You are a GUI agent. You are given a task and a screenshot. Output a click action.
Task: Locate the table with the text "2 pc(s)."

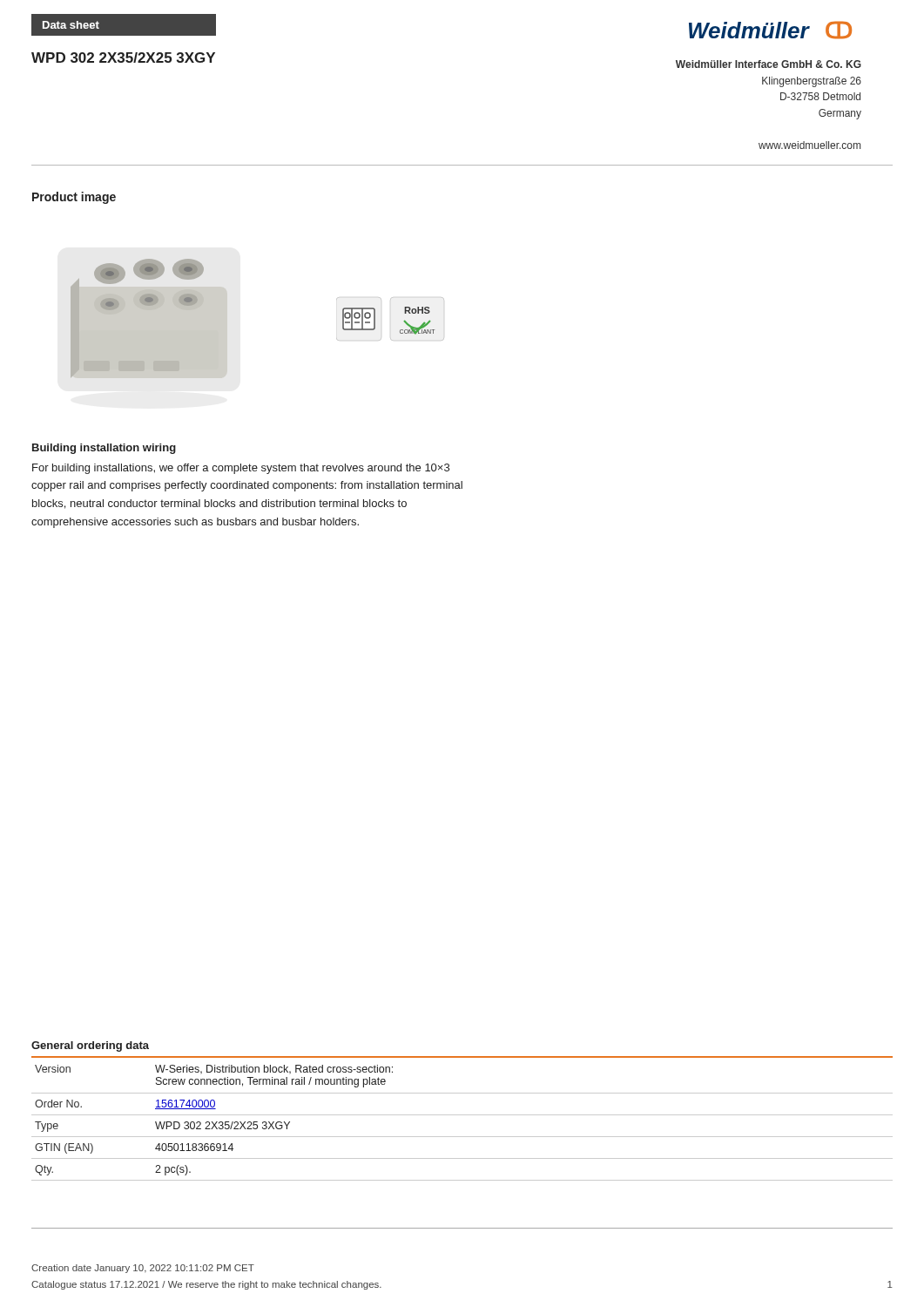[x=462, y=1119]
